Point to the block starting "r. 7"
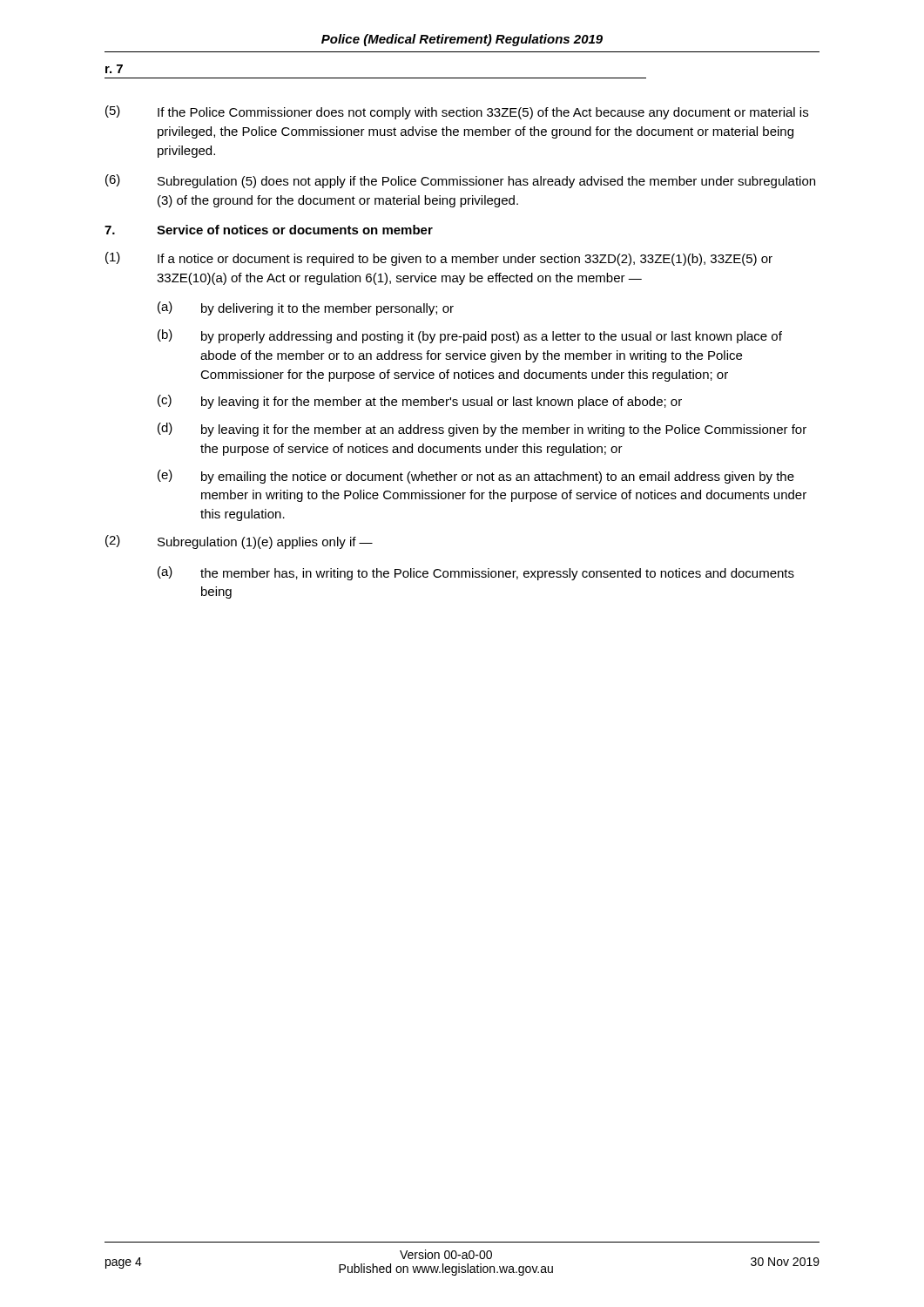Image resolution: width=924 pixels, height=1307 pixels. point(114,68)
